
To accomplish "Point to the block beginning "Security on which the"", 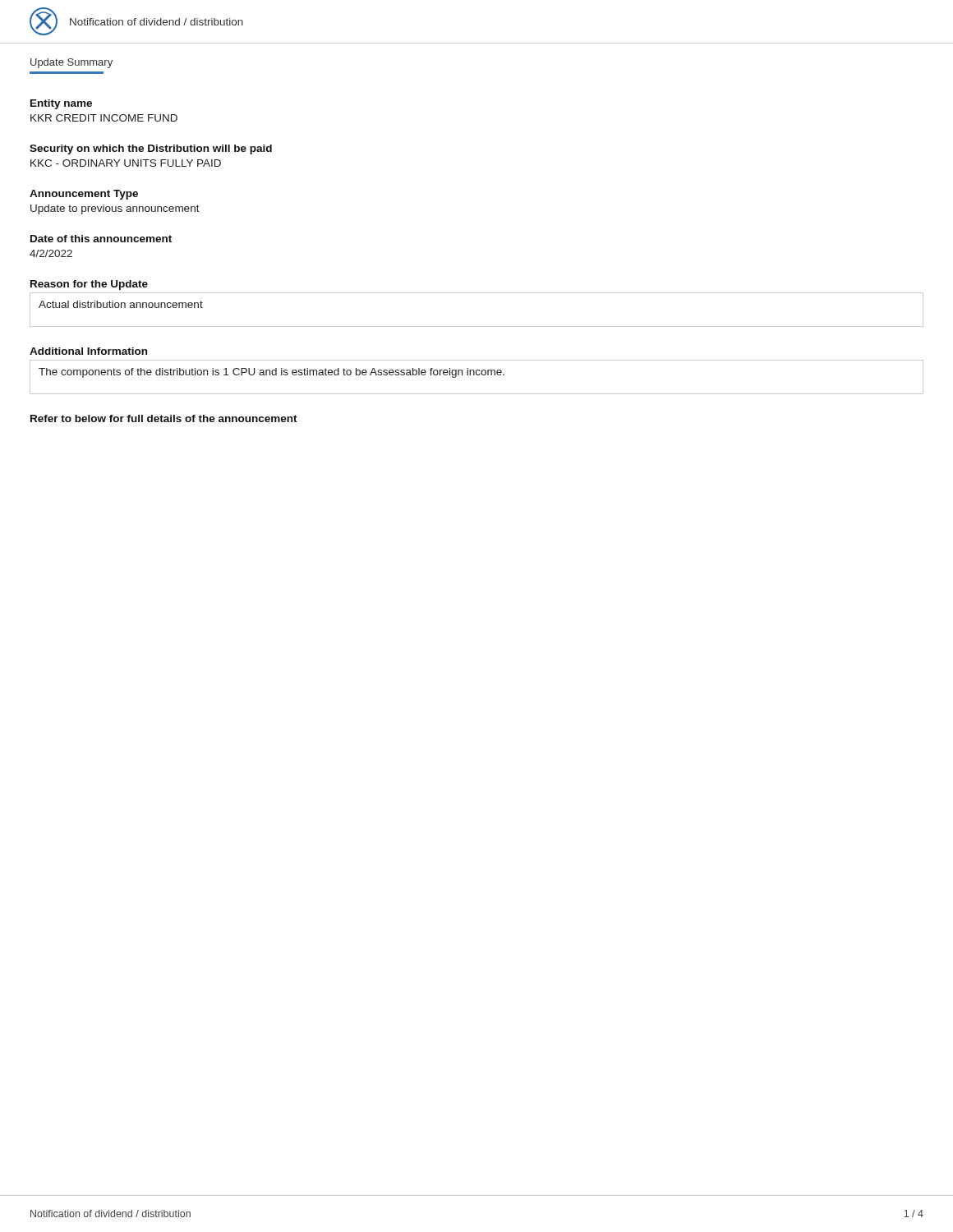I will [x=151, y=149].
